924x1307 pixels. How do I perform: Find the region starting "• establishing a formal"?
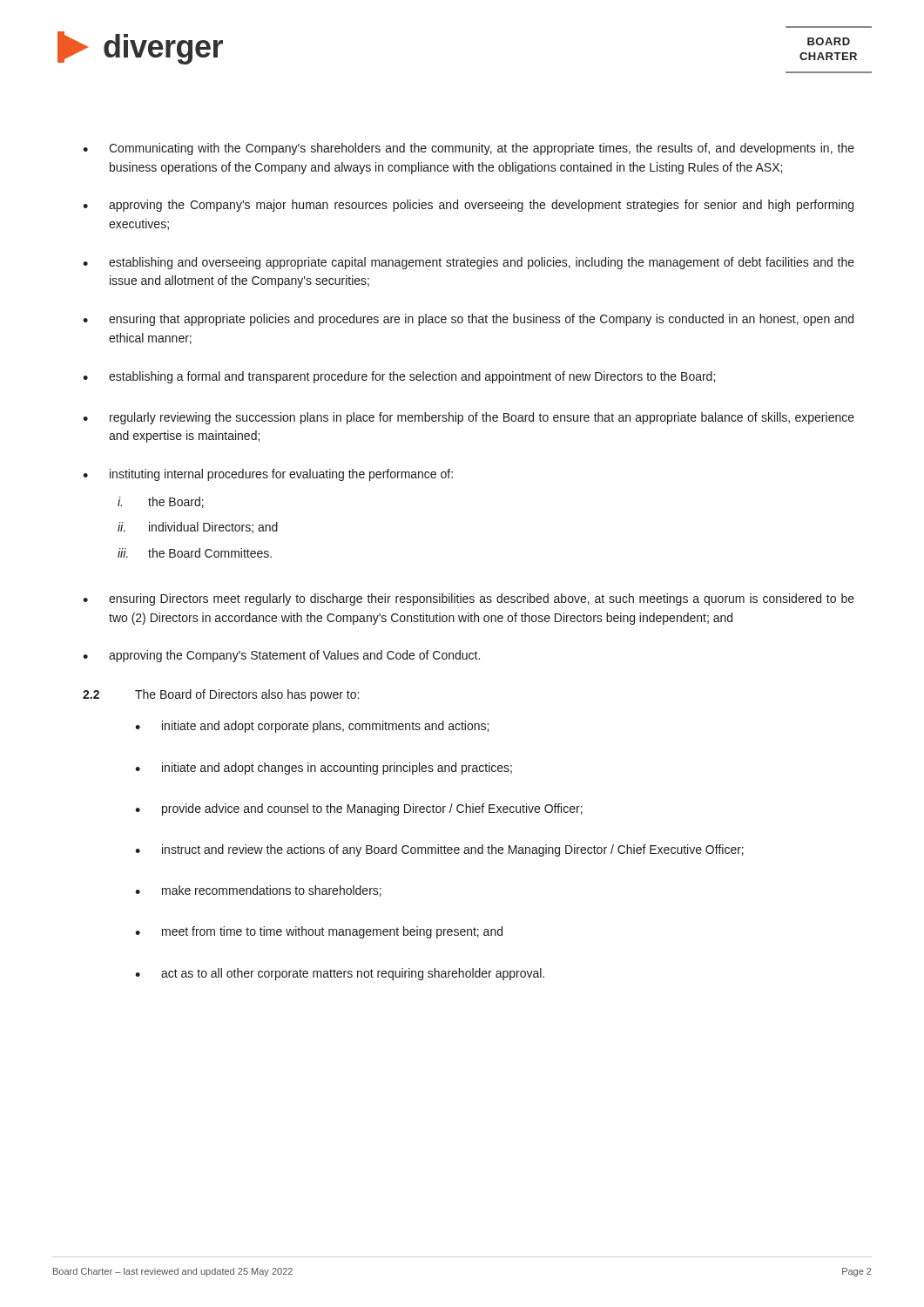pos(469,378)
